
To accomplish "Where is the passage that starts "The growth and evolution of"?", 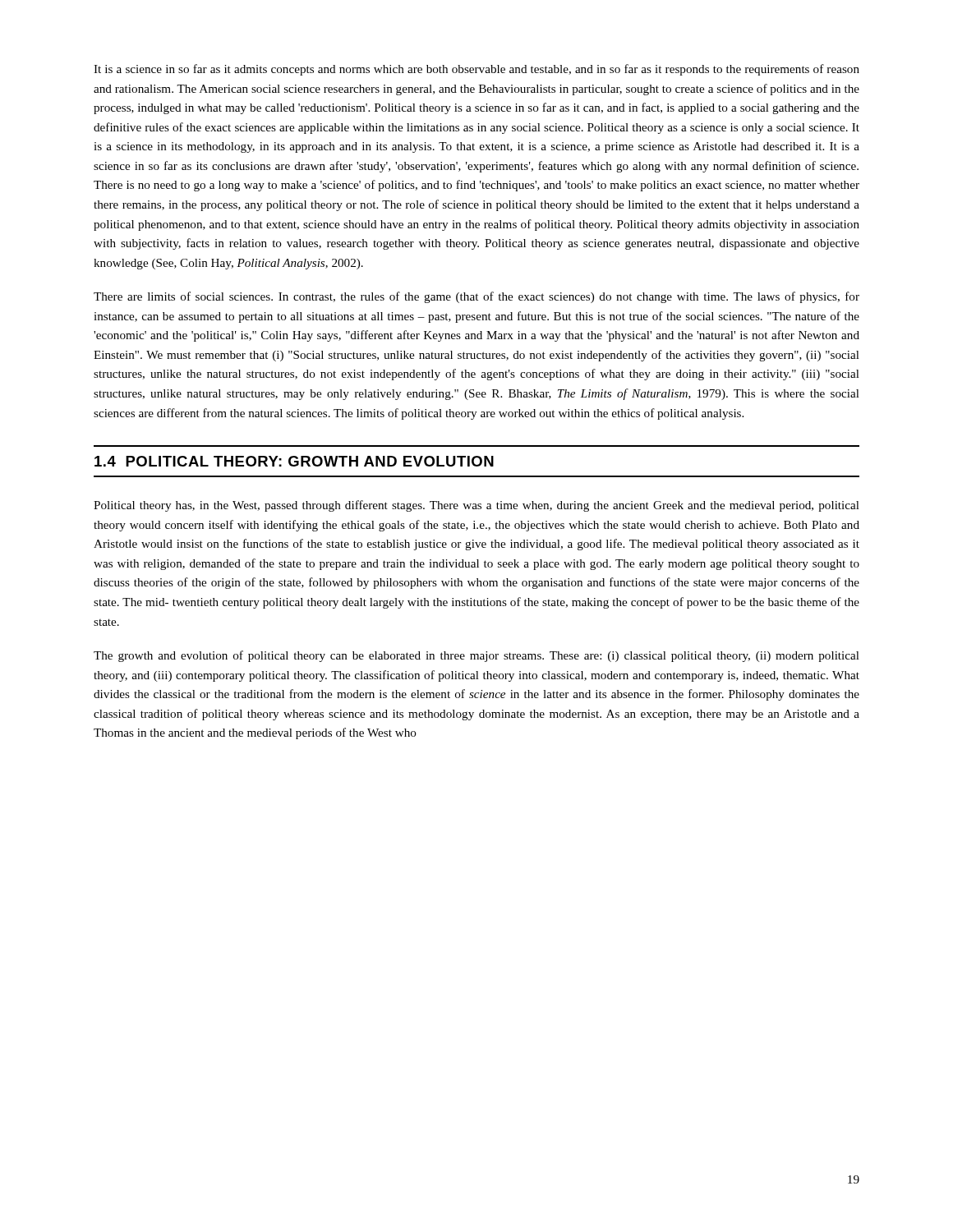I will [x=476, y=694].
